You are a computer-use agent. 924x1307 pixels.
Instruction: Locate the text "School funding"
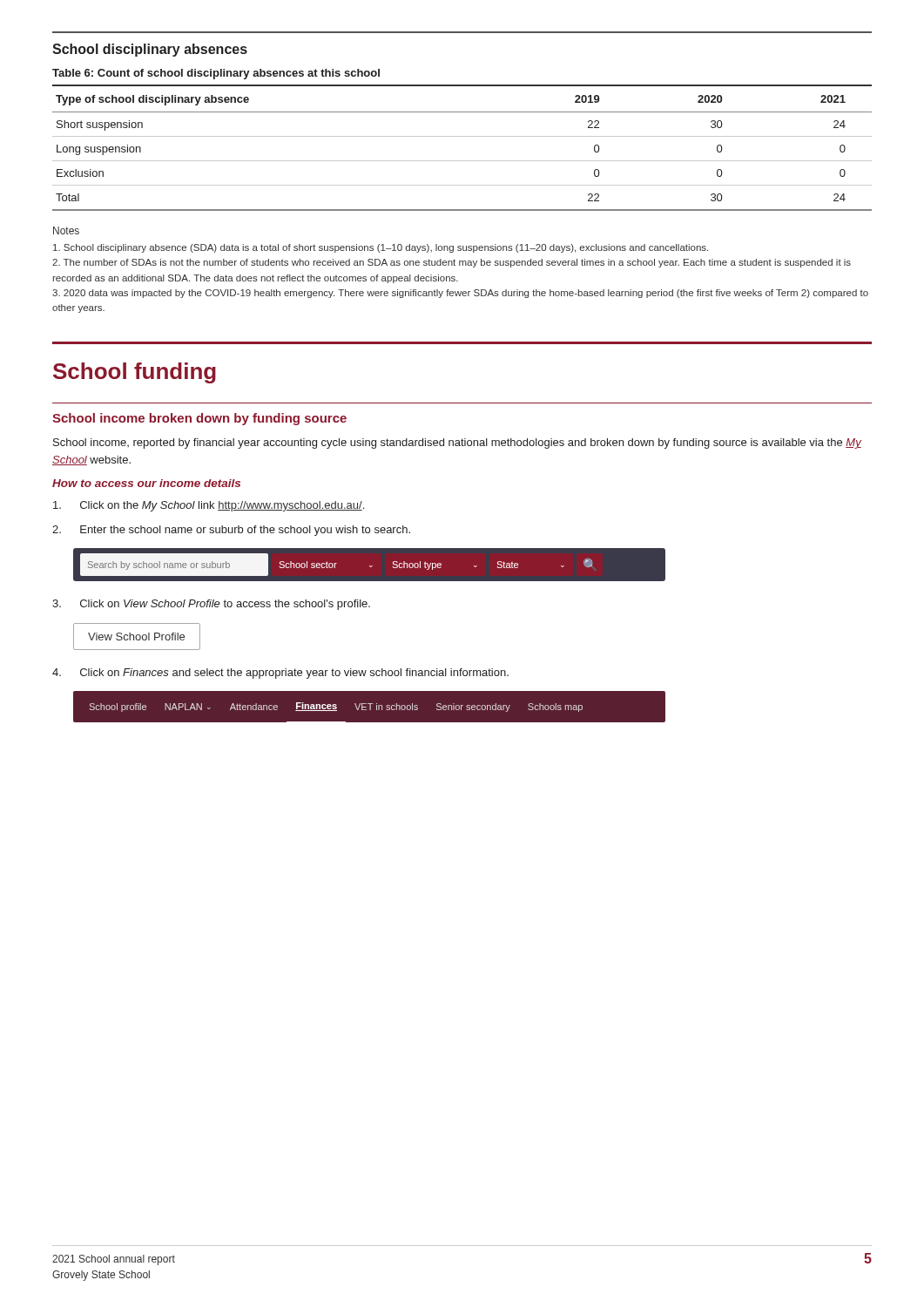pyautogui.click(x=135, y=371)
